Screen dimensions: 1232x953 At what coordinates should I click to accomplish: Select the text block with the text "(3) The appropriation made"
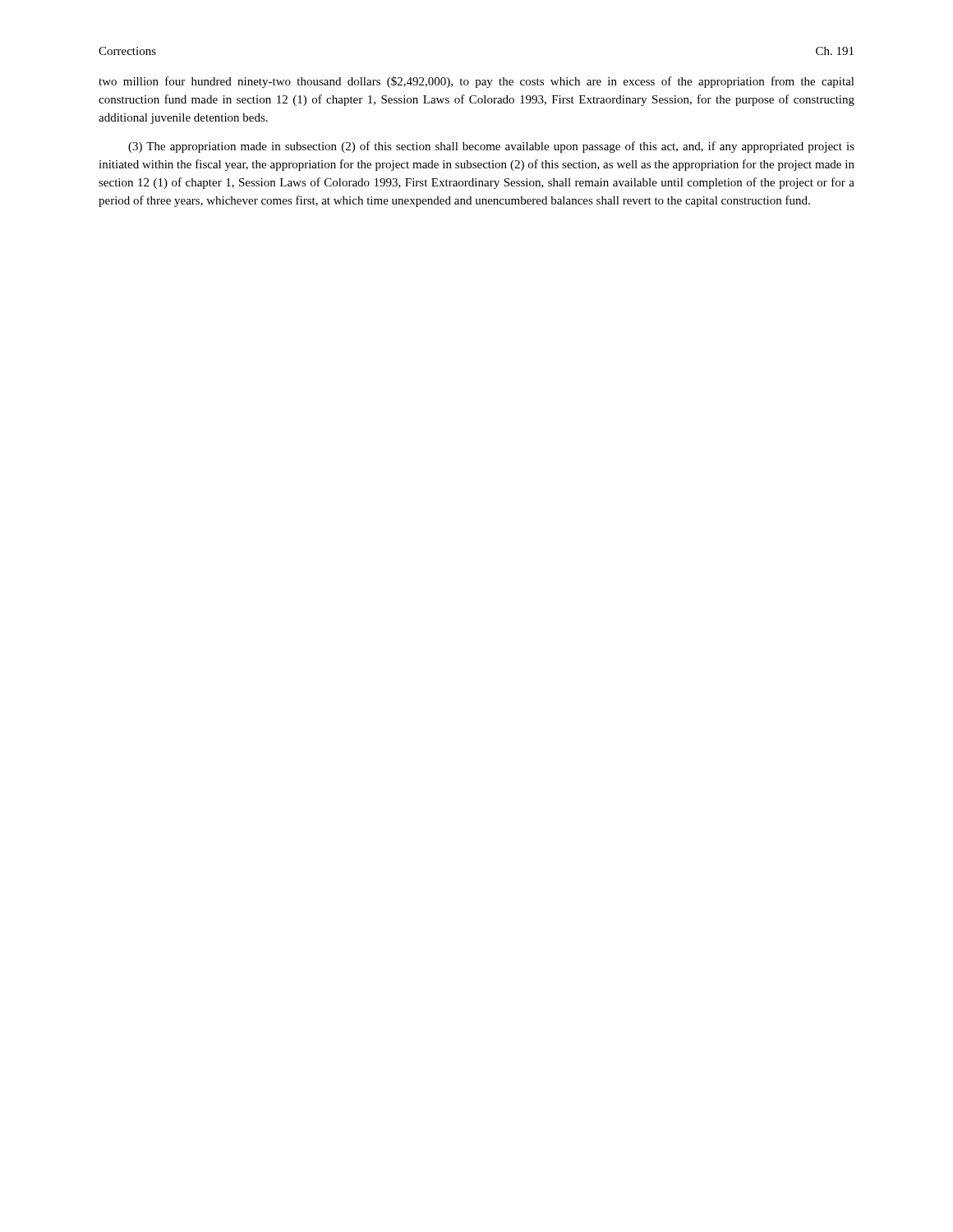pos(476,173)
